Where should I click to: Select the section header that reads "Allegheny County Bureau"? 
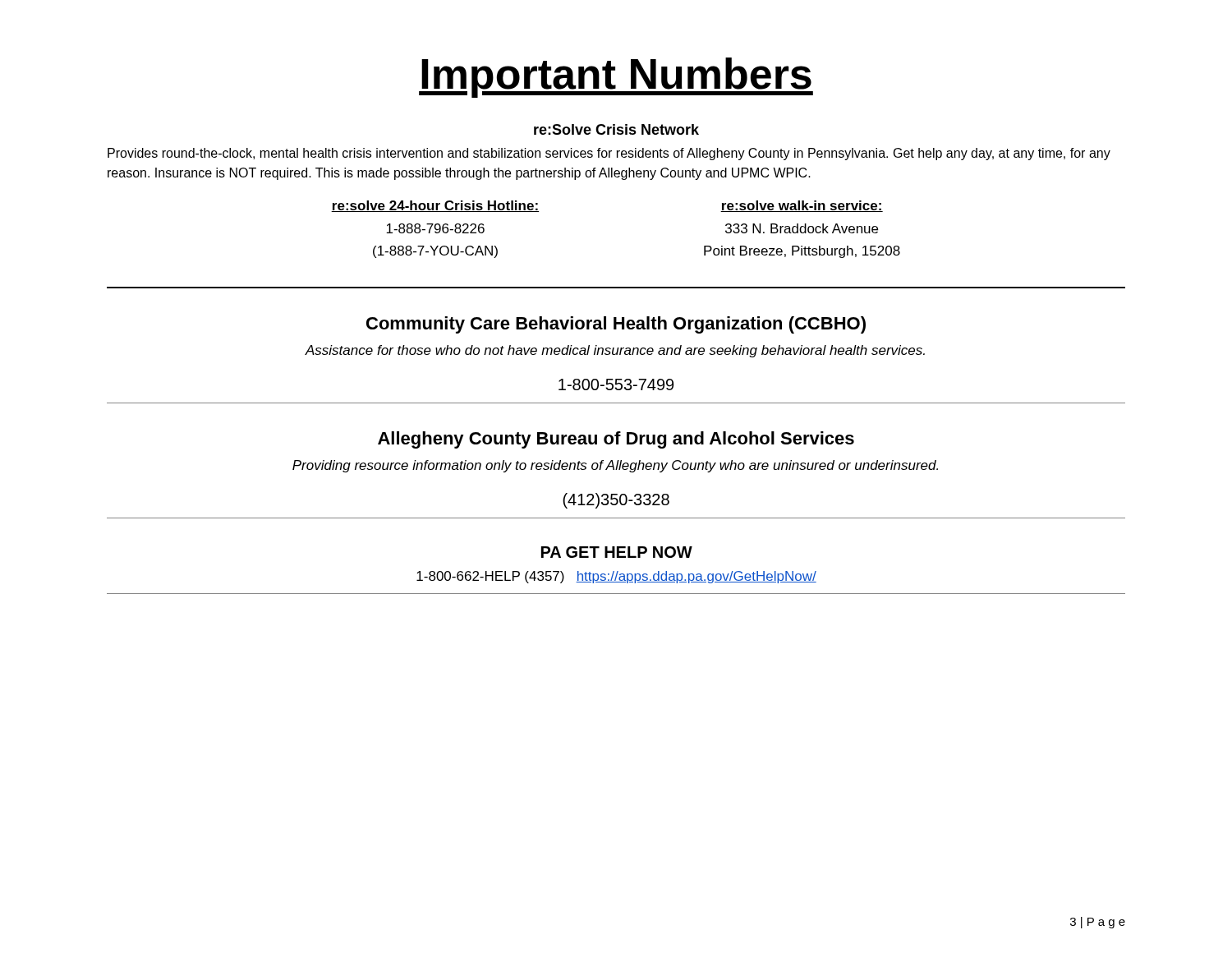point(616,439)
